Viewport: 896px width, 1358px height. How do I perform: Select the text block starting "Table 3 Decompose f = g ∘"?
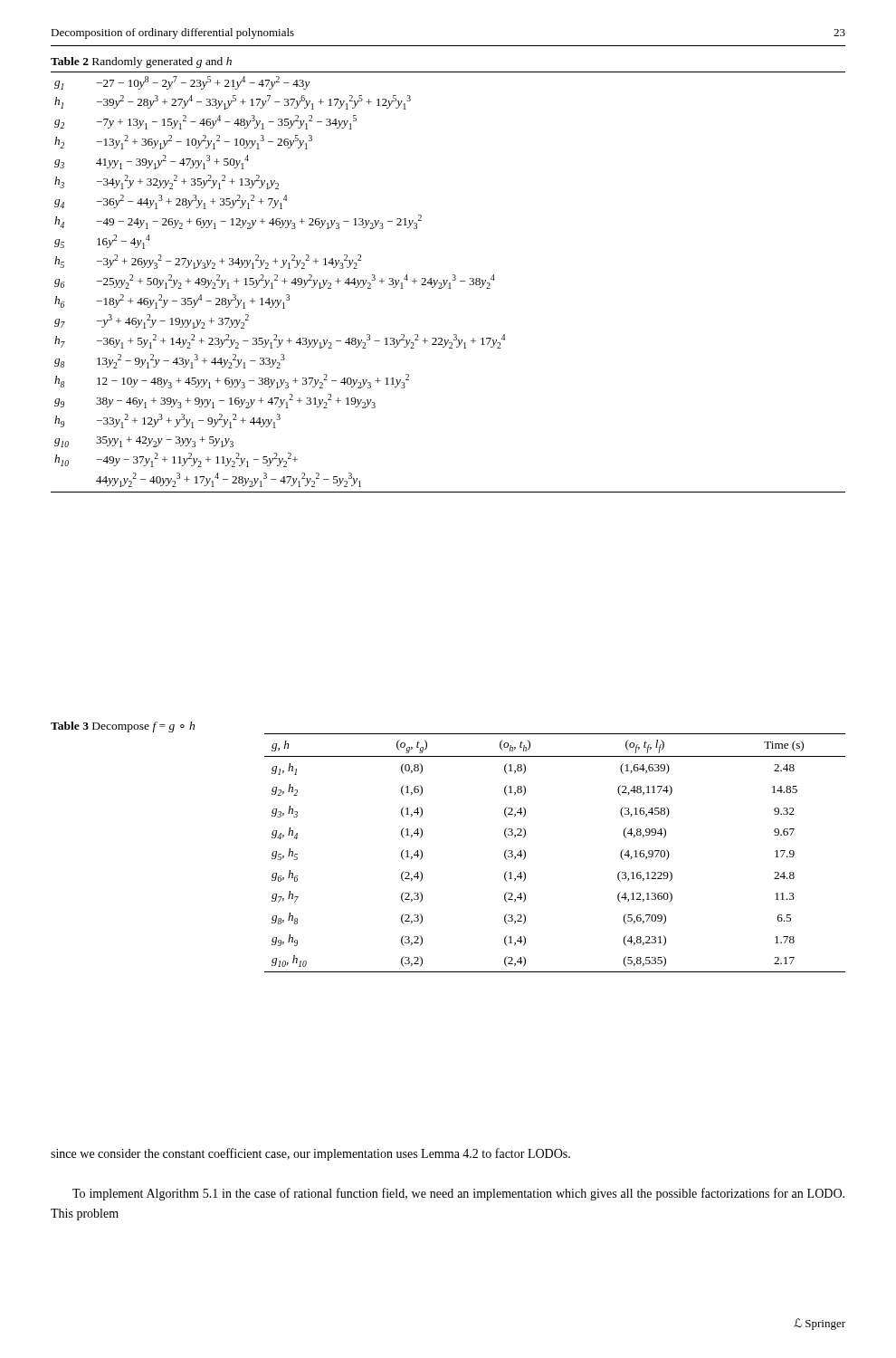pyautogui.click(x=123, y=726)
